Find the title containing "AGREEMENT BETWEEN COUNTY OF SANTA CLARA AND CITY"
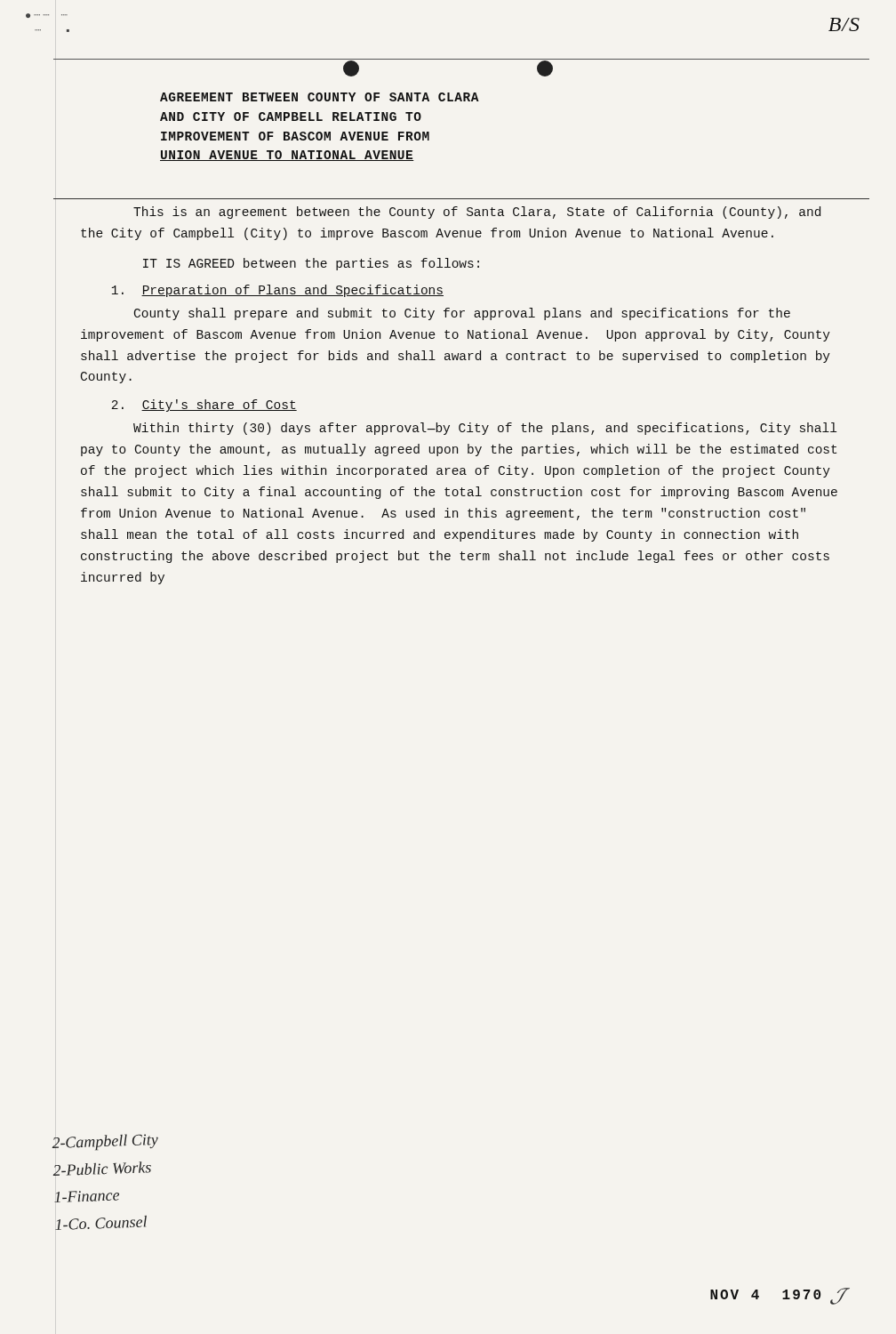 [320, 97]
